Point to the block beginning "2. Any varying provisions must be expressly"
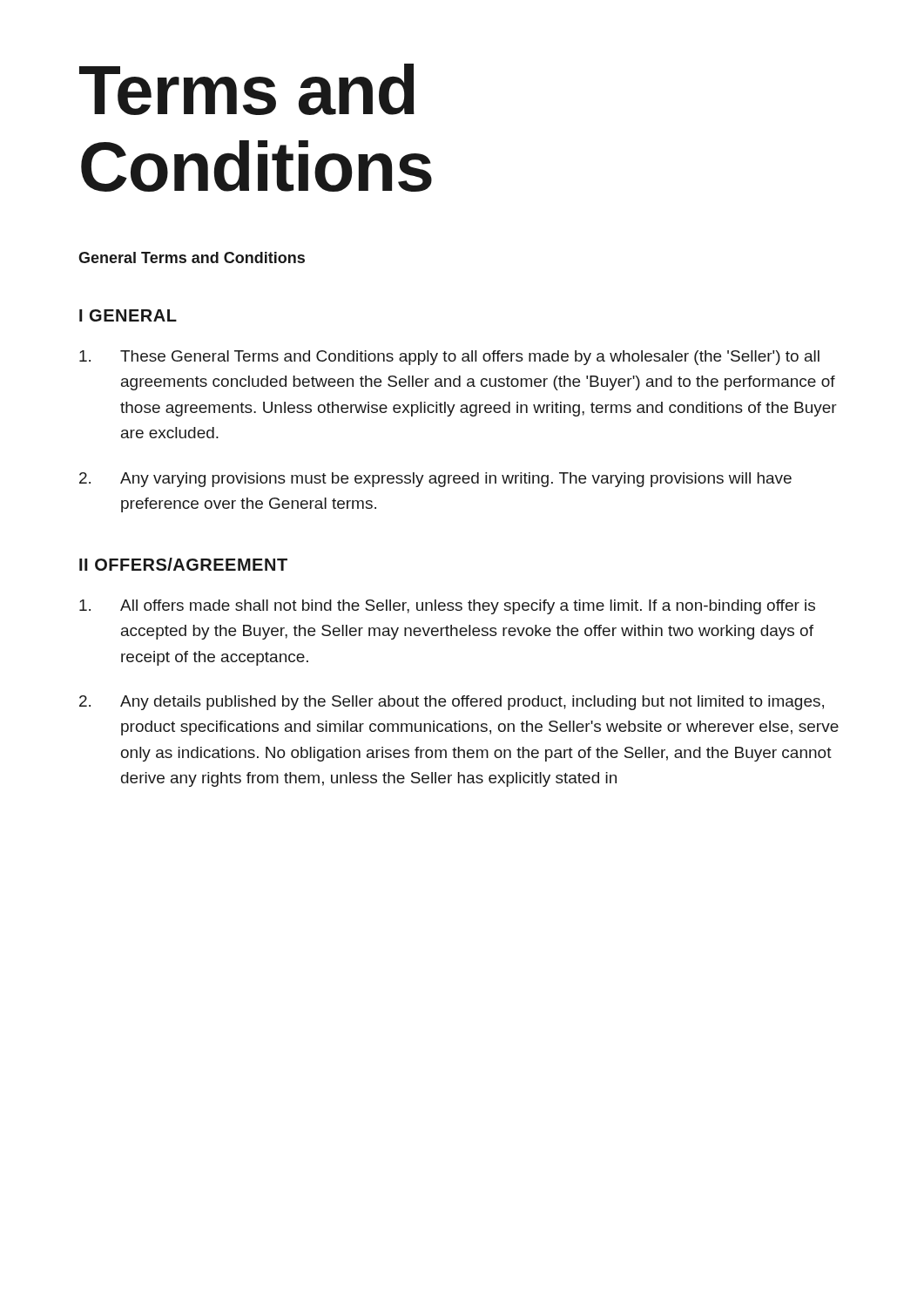Image resolution: width=924 pixels, height=1307 pixels. coord(462,491)
